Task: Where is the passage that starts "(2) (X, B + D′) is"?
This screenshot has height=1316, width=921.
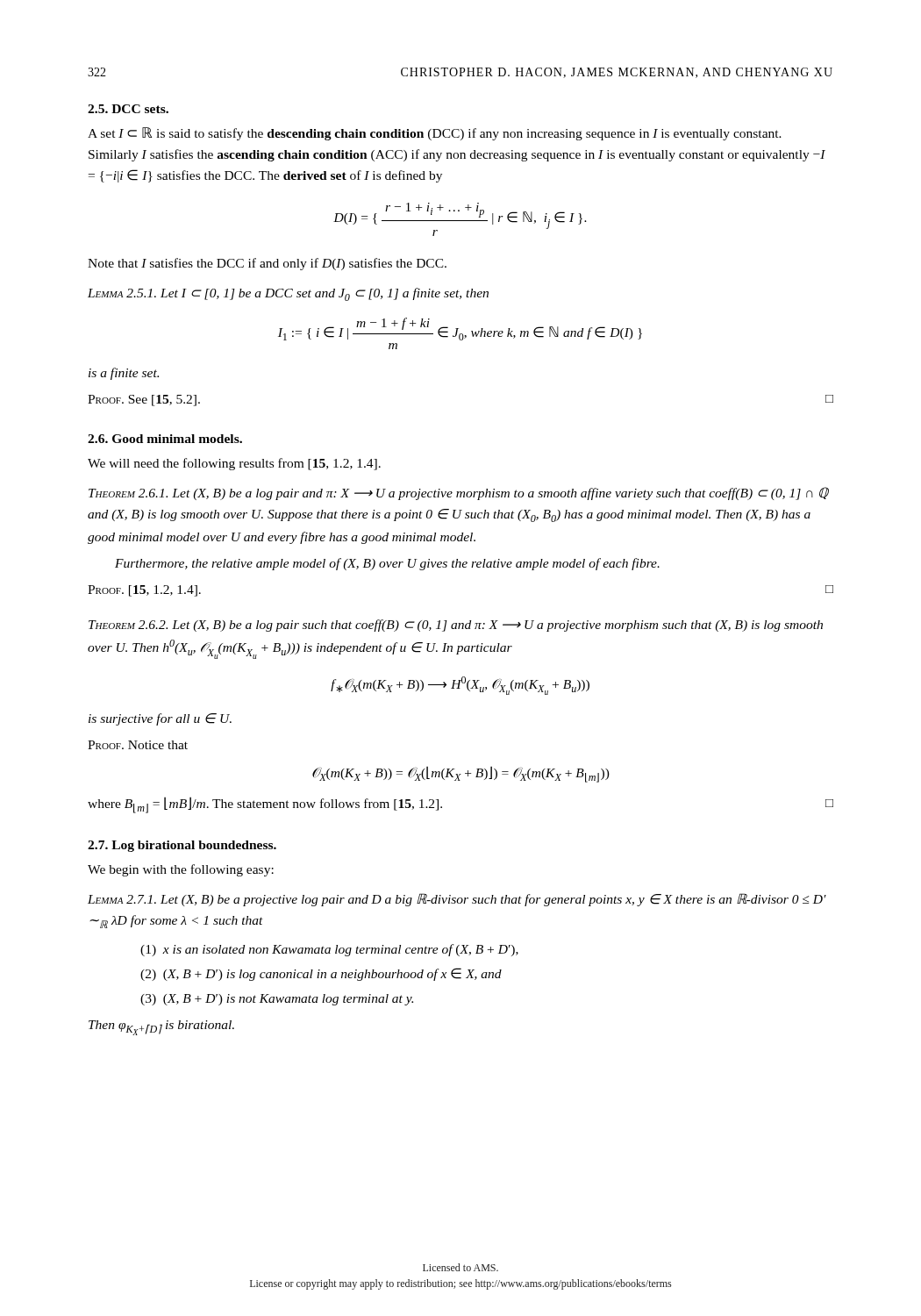Action: [x=321, y=973]
